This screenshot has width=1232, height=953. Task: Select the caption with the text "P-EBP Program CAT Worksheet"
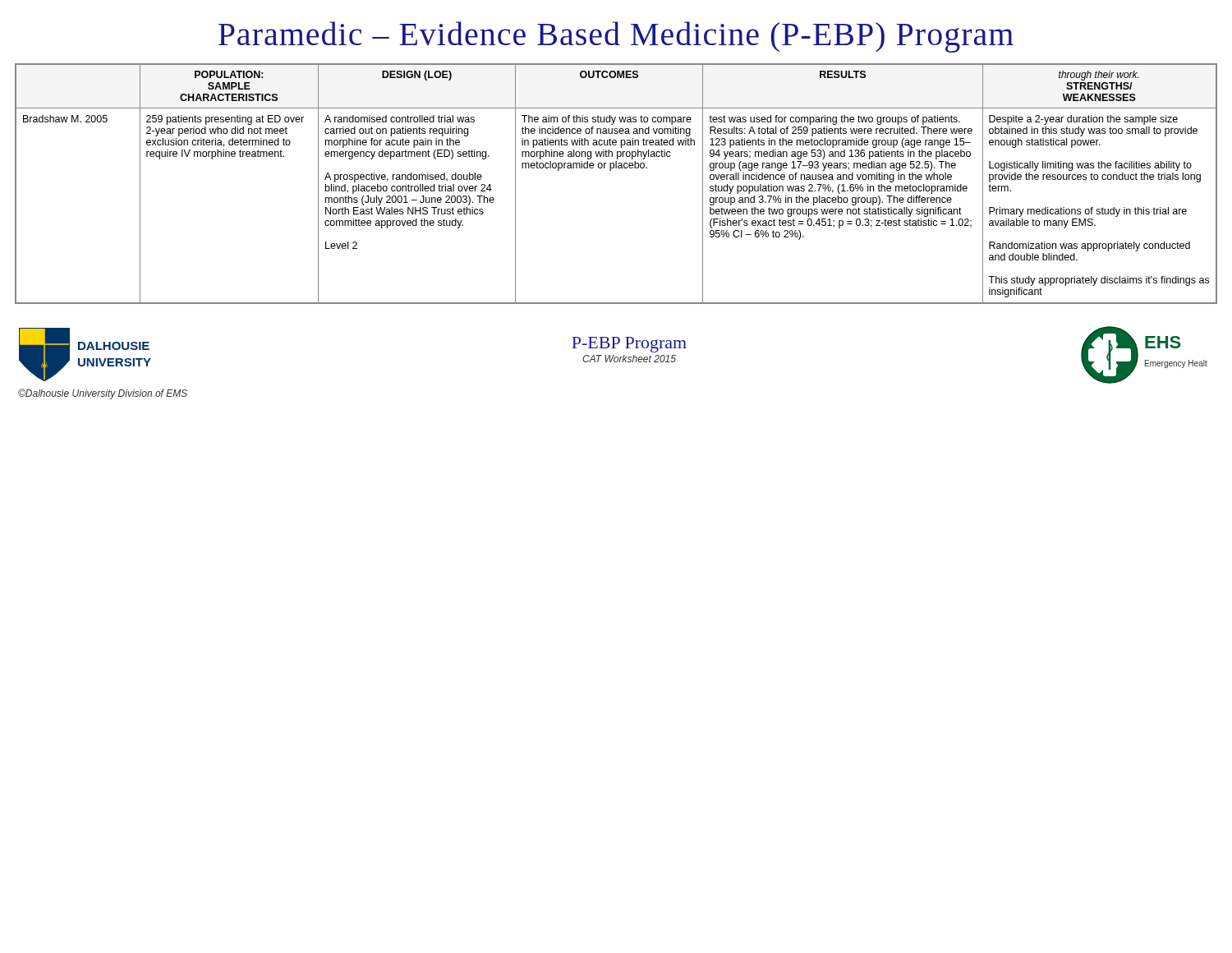coord(629,348)
